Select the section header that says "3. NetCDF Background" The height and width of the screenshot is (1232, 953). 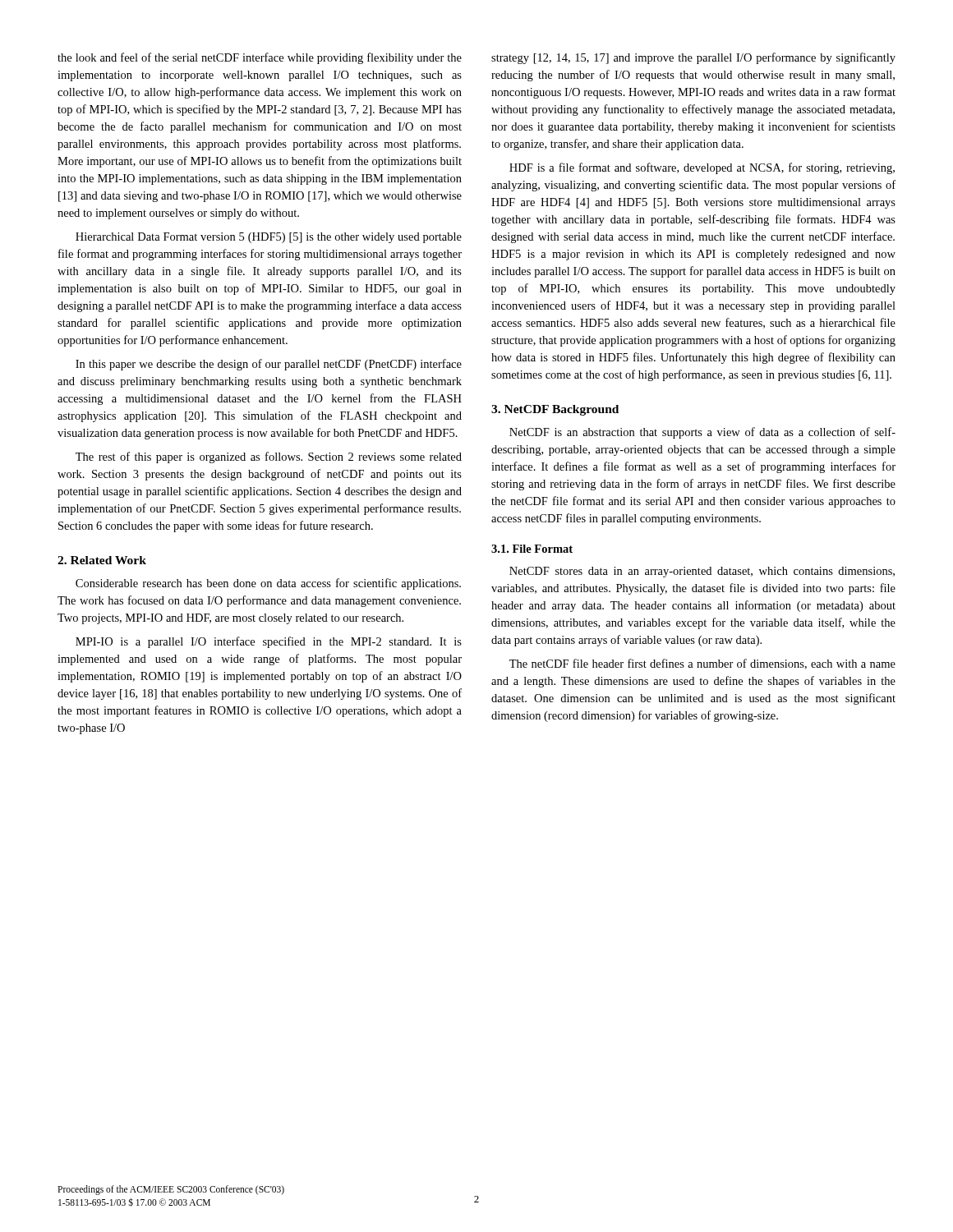pyautogui.click(x=555, y=409)
